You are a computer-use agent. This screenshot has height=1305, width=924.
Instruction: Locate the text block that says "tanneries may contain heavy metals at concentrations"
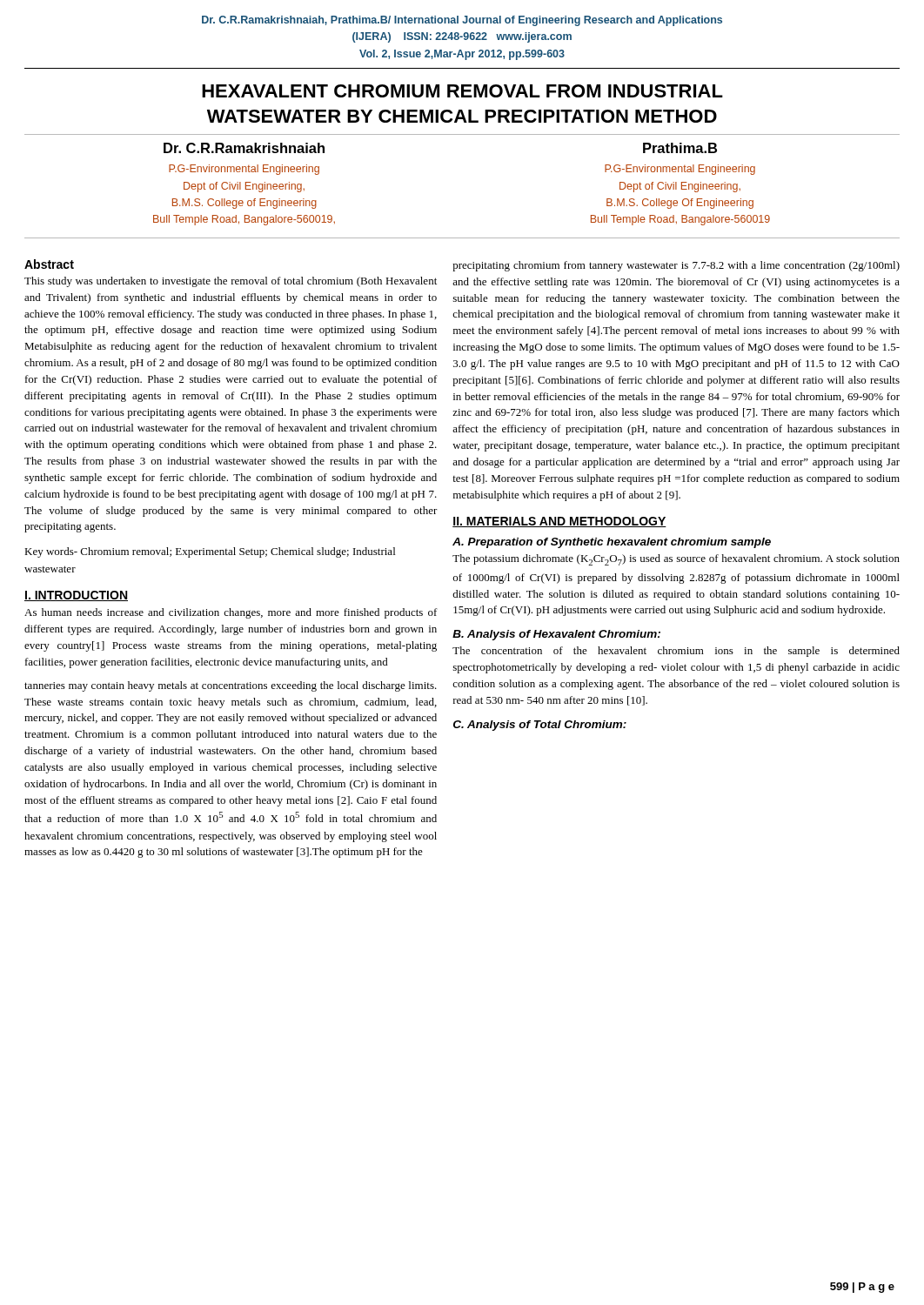pos(231,768)
